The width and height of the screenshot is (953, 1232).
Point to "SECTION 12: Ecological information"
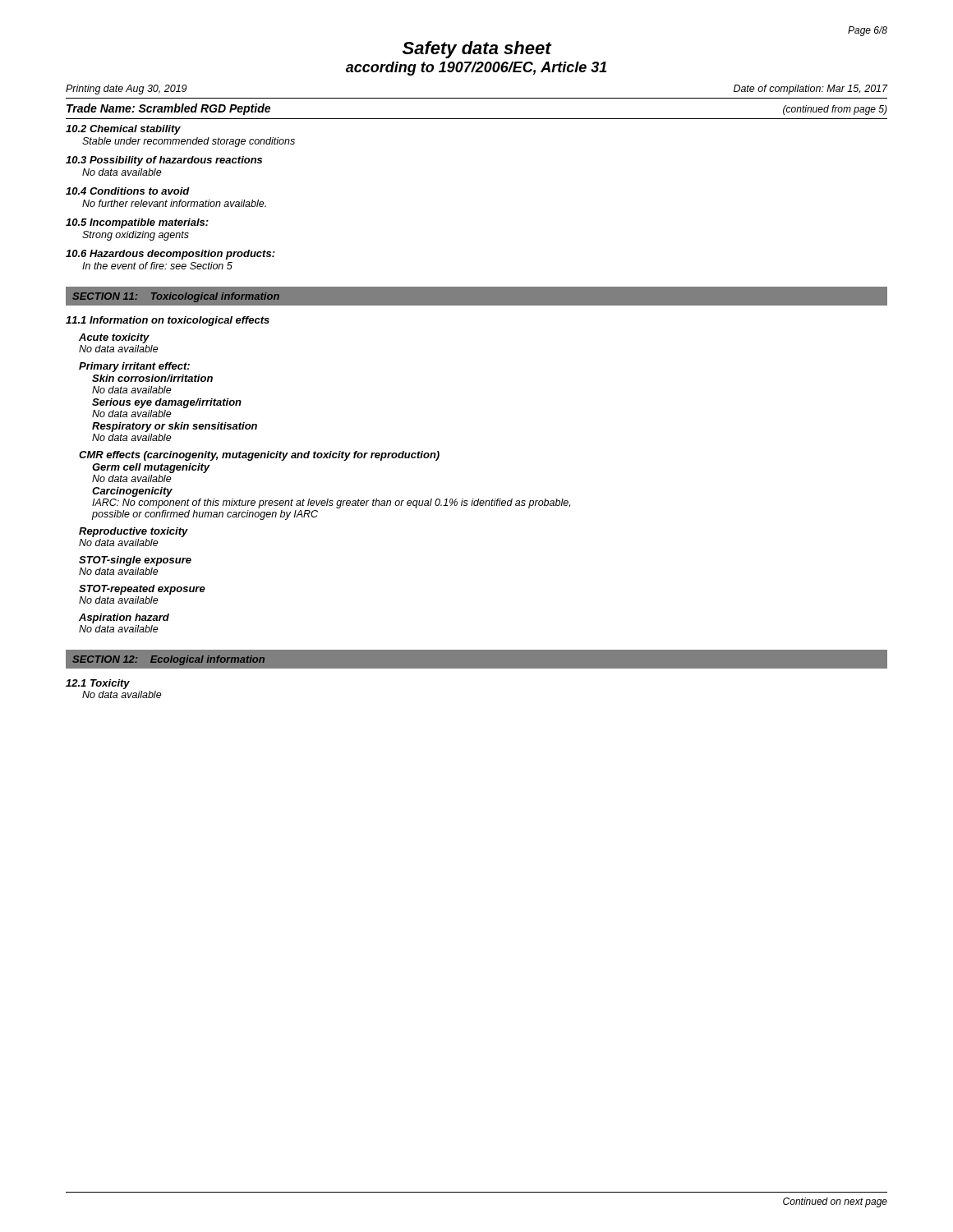point(169,659)
